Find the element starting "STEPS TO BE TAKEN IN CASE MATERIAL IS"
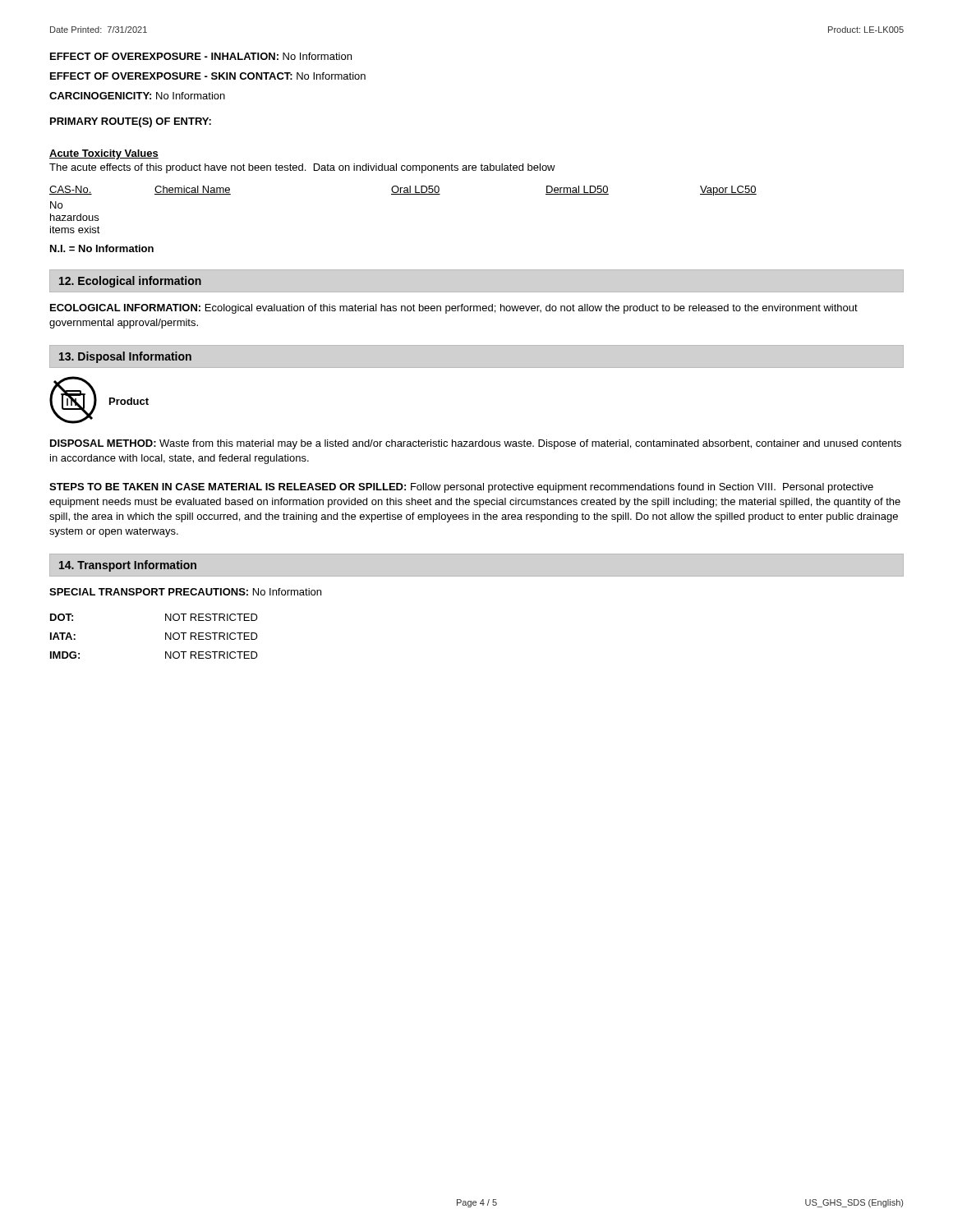The image size is (953, 1232). pos(475,509)
